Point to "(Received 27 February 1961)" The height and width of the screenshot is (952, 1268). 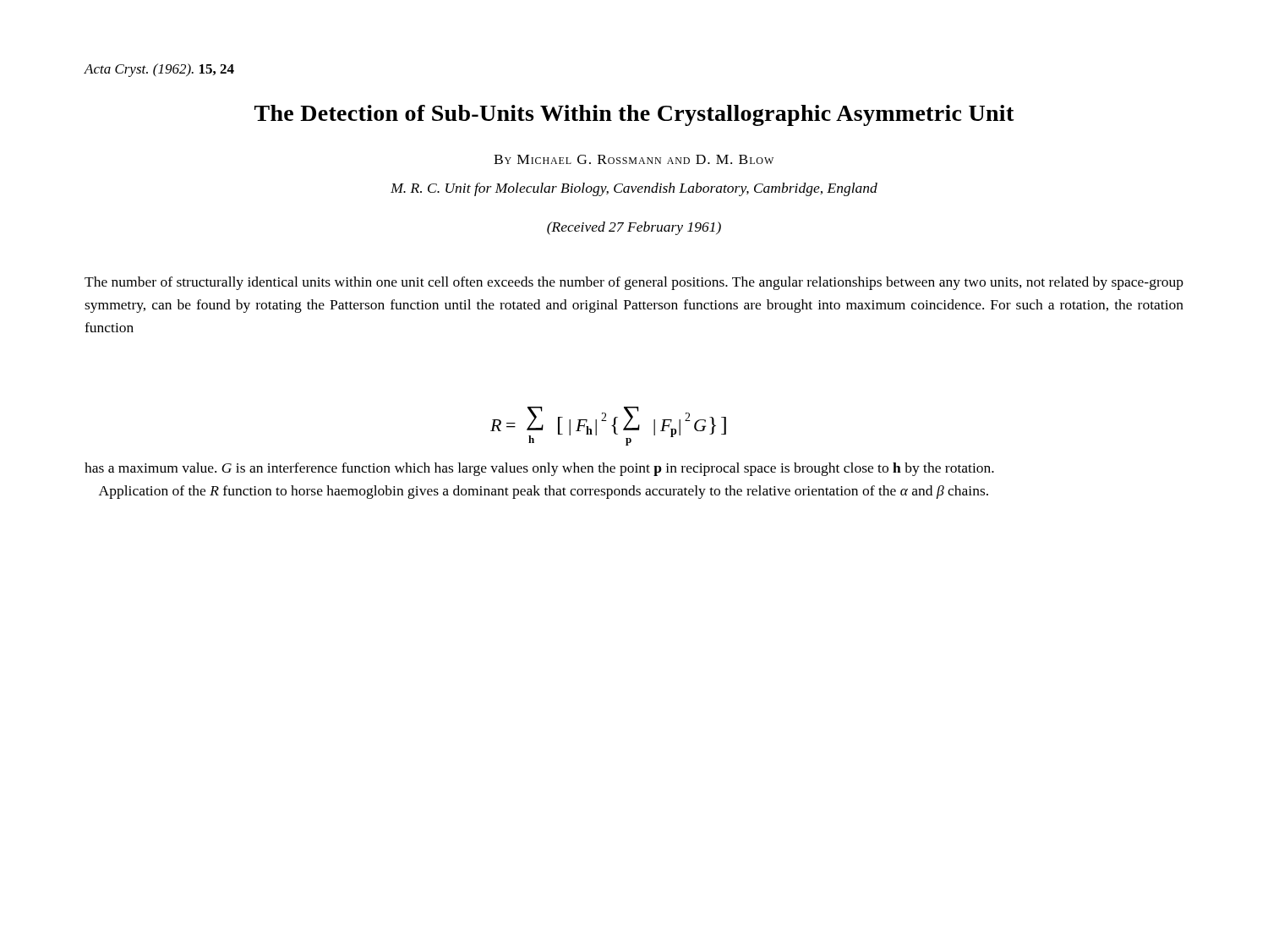coord(634,227)
